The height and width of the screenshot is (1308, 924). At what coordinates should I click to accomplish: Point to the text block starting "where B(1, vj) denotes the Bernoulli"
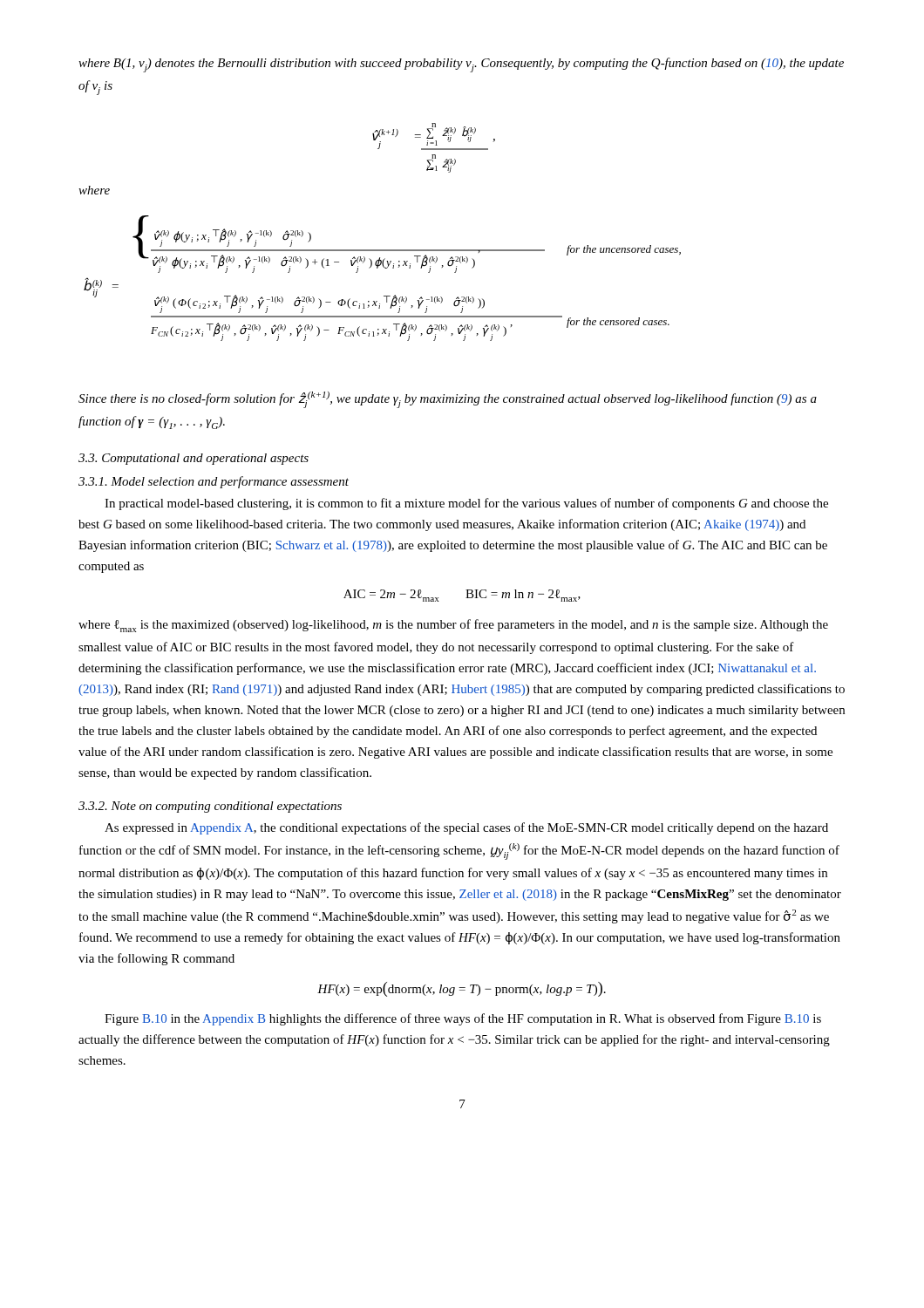(461, 75)
